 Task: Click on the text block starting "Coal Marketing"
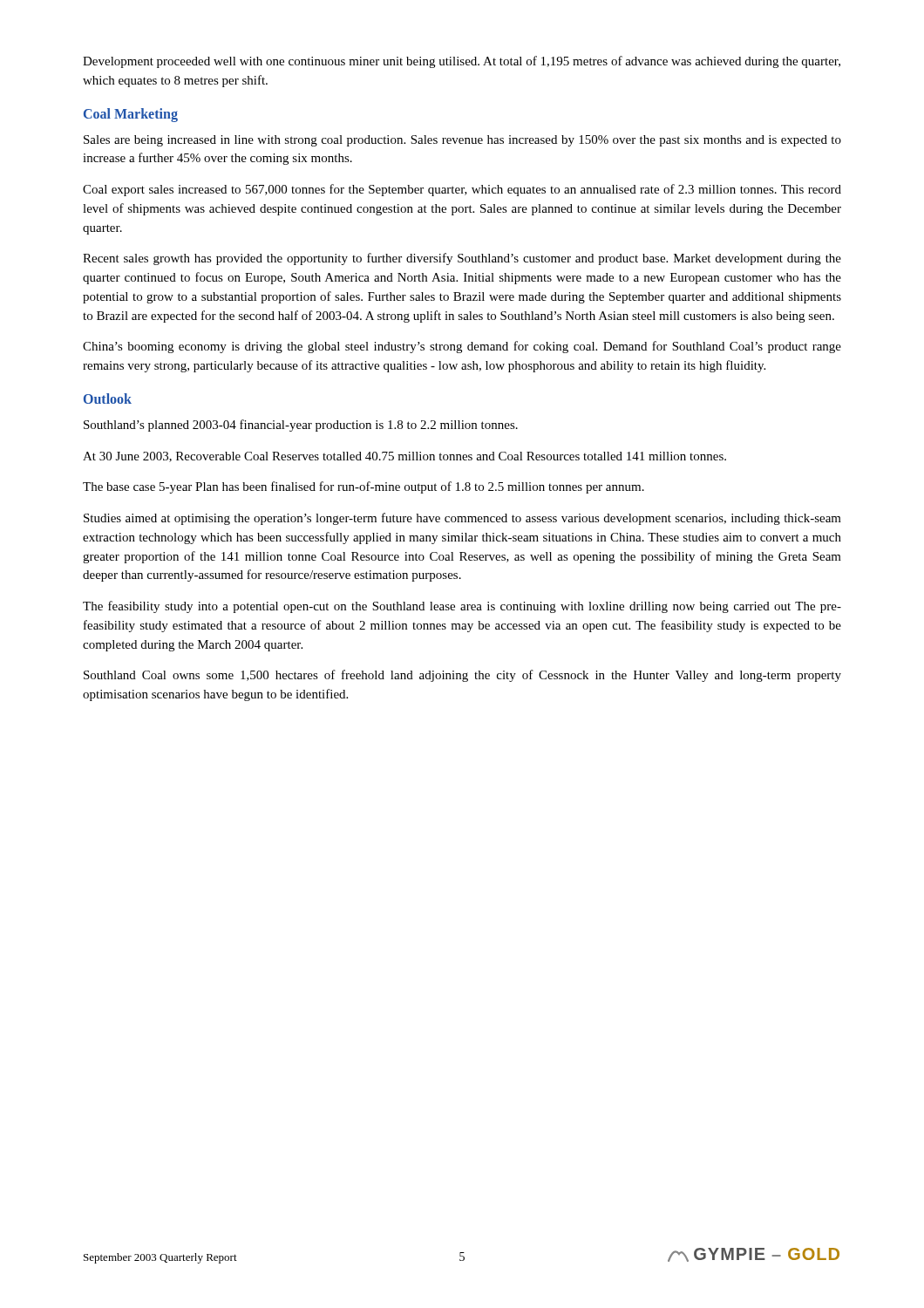(131, 115)
